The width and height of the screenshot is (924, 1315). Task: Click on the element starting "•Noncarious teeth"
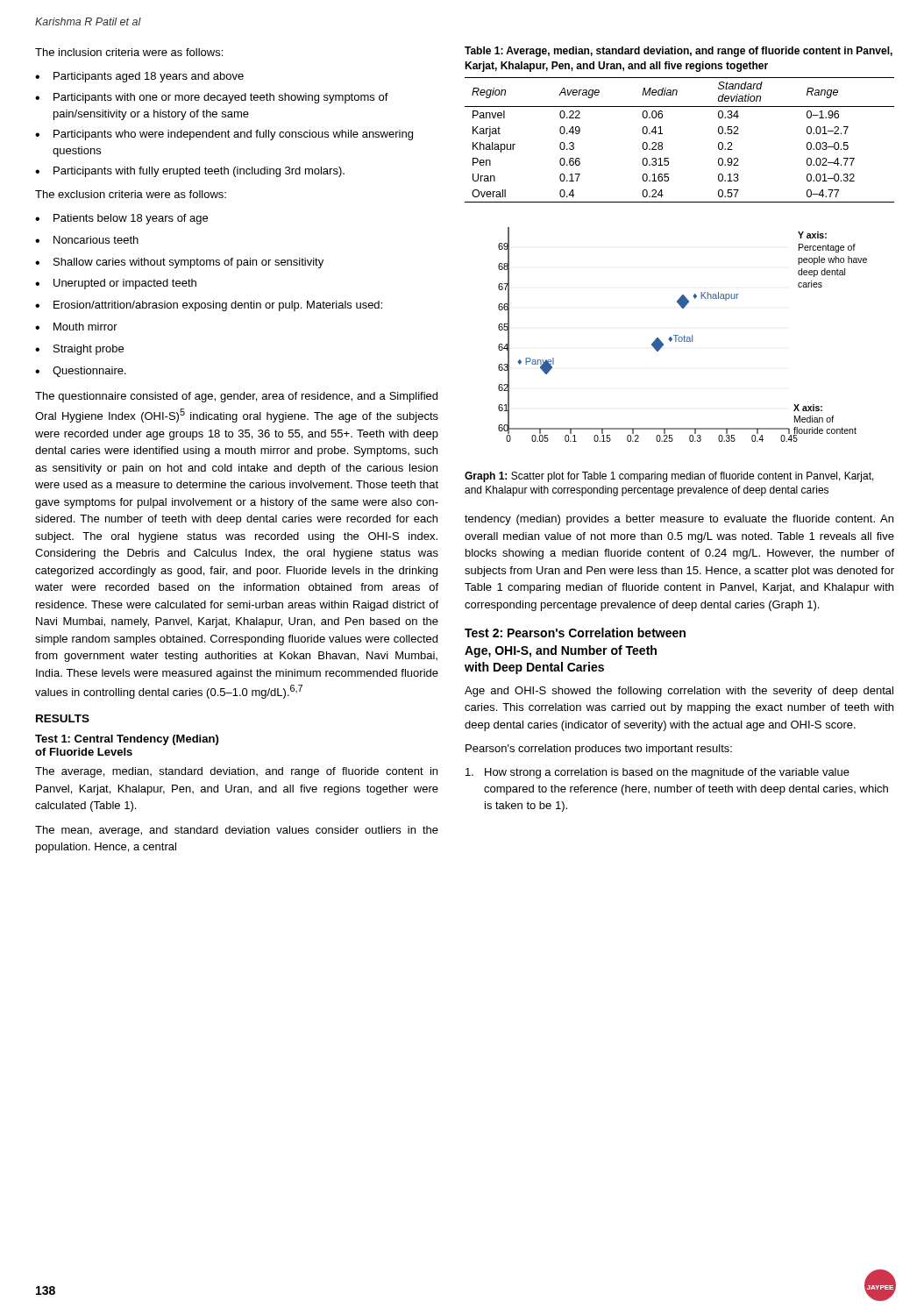pos(87,241)
